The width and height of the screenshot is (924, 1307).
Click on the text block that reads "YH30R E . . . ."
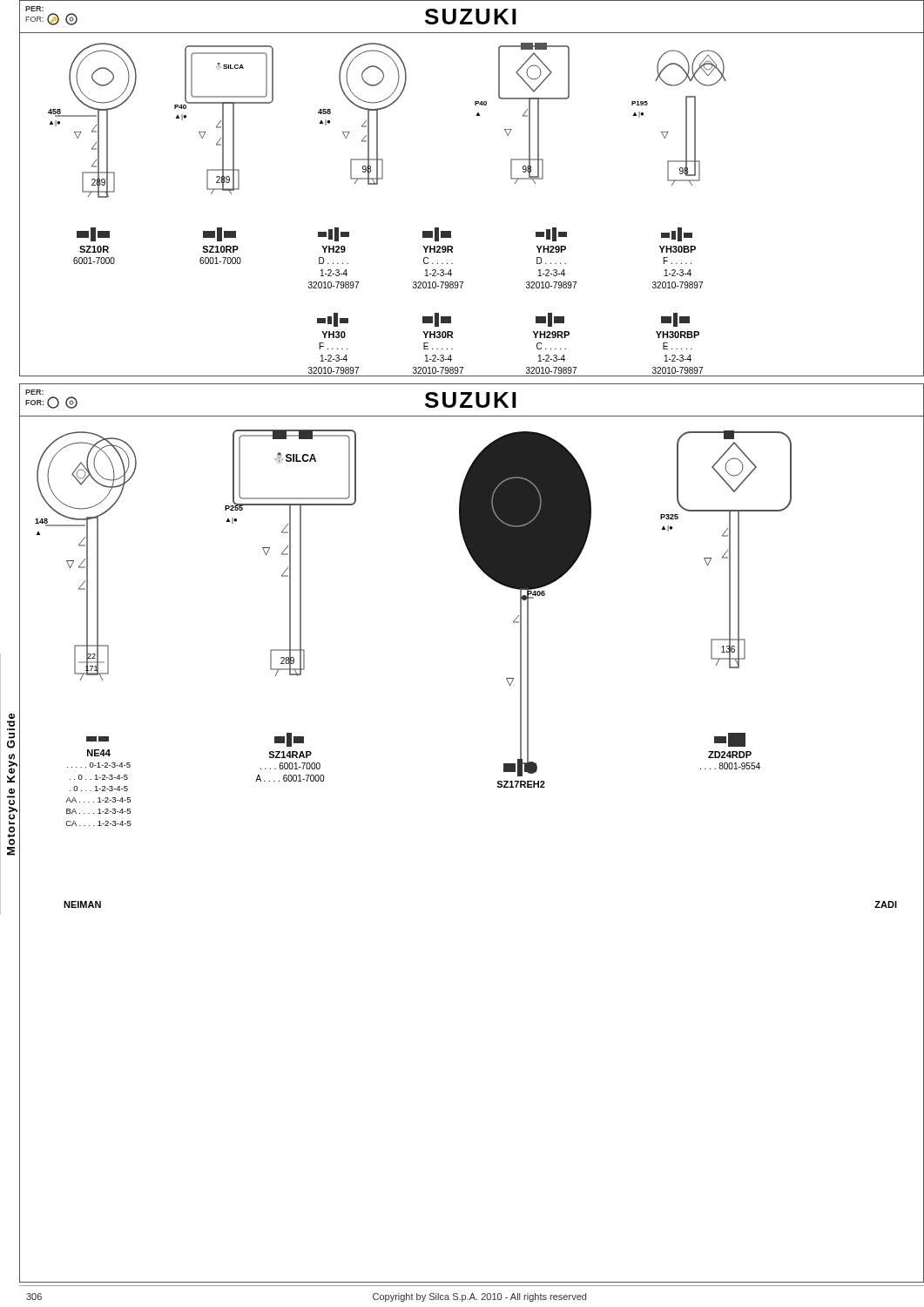point(438,345)
